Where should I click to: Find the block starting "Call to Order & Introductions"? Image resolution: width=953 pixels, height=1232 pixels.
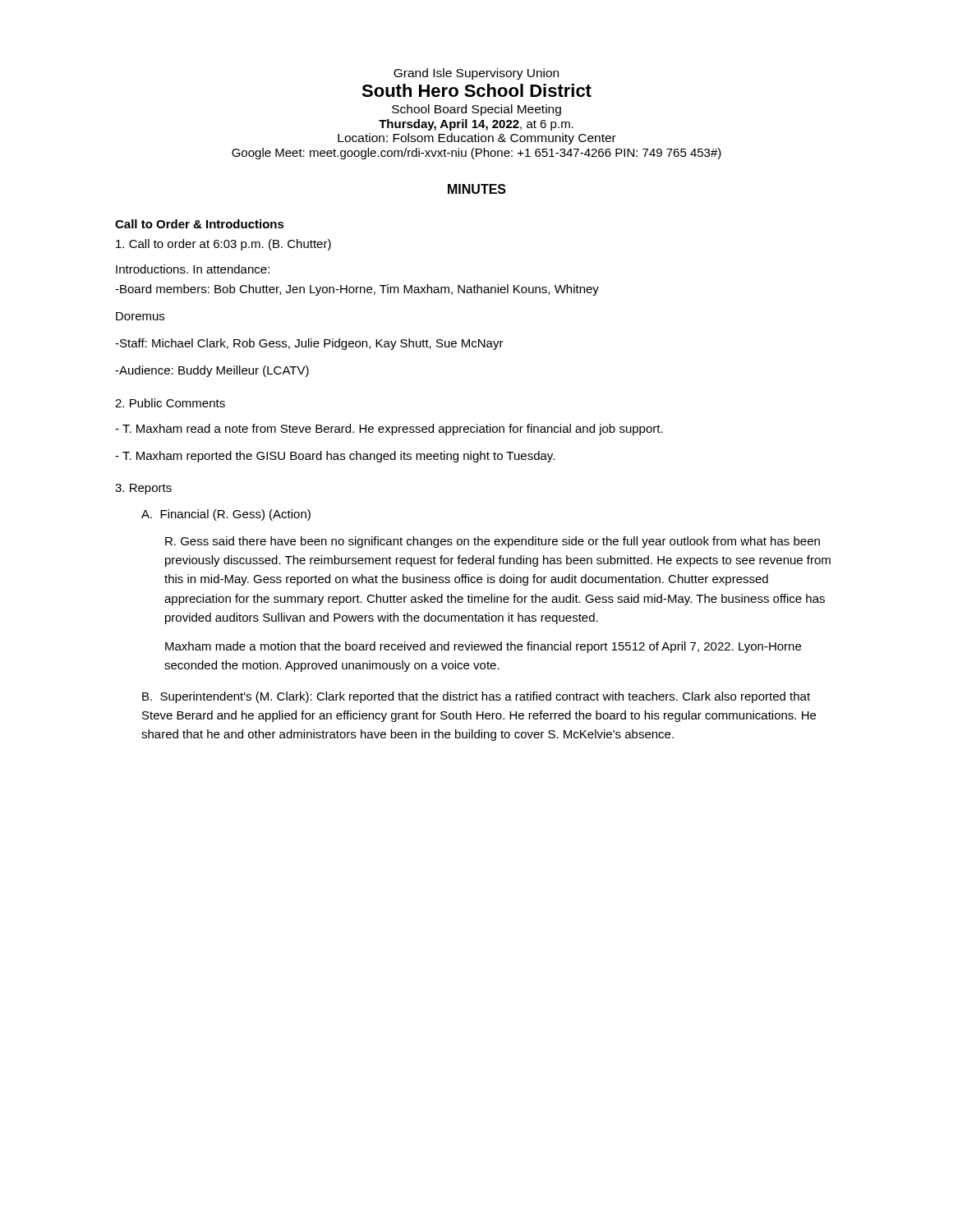[200, 224]
